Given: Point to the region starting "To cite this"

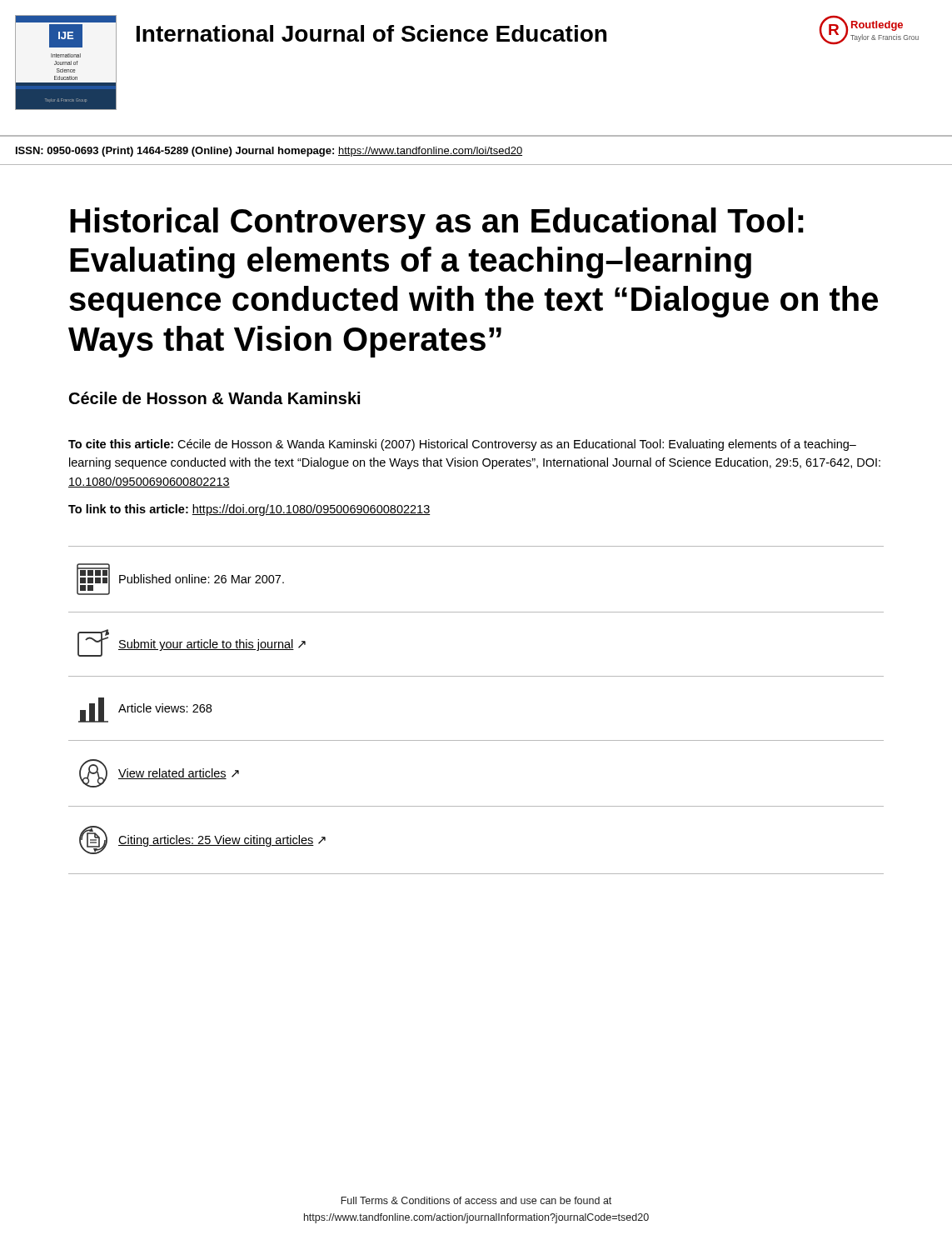Looking at the screenshot, I should (x=475, y=463).
